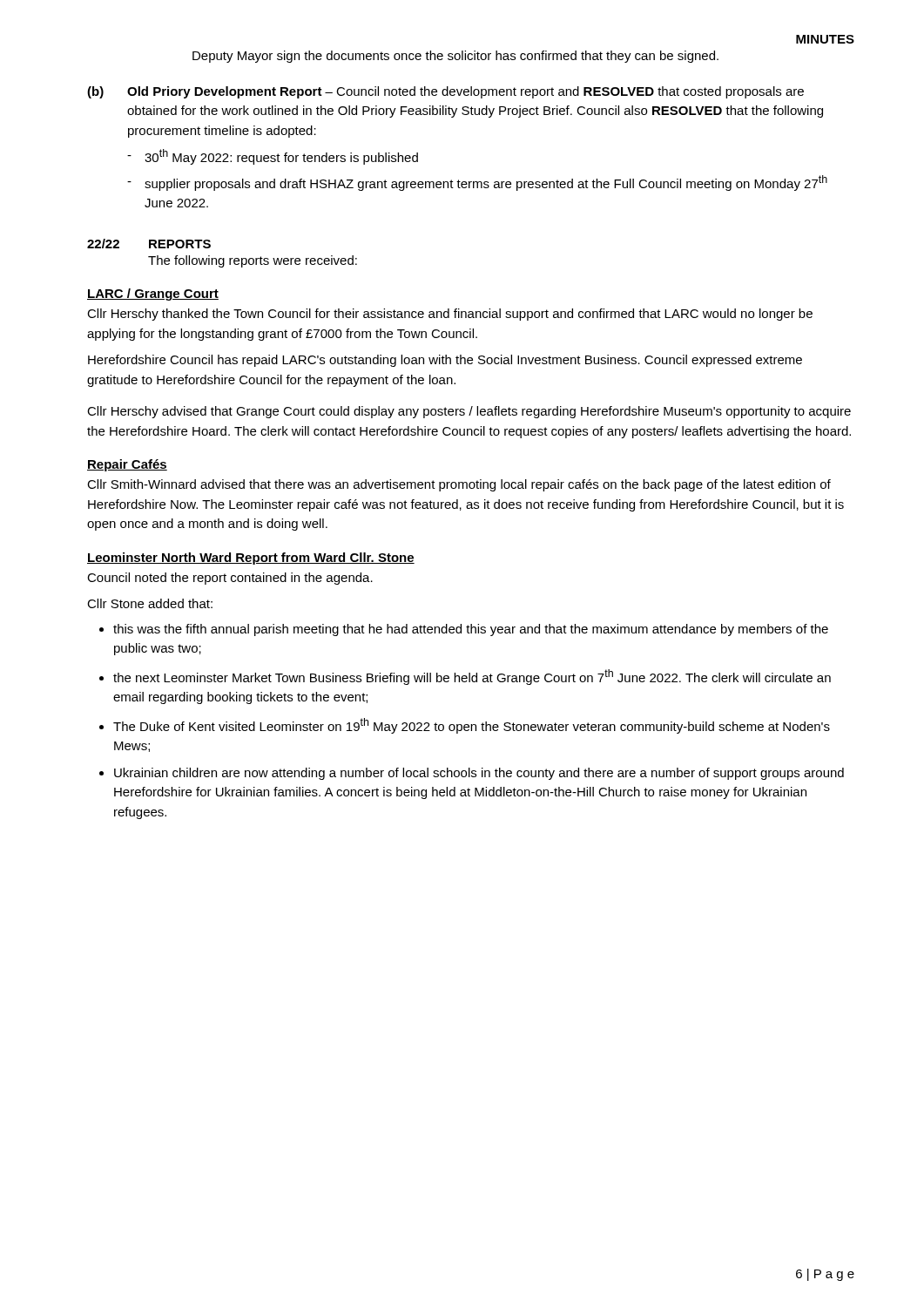
Task: Find the text block that reads "Cllr Herschy advised that Grange Court could"
Action: tap(470, 421)
